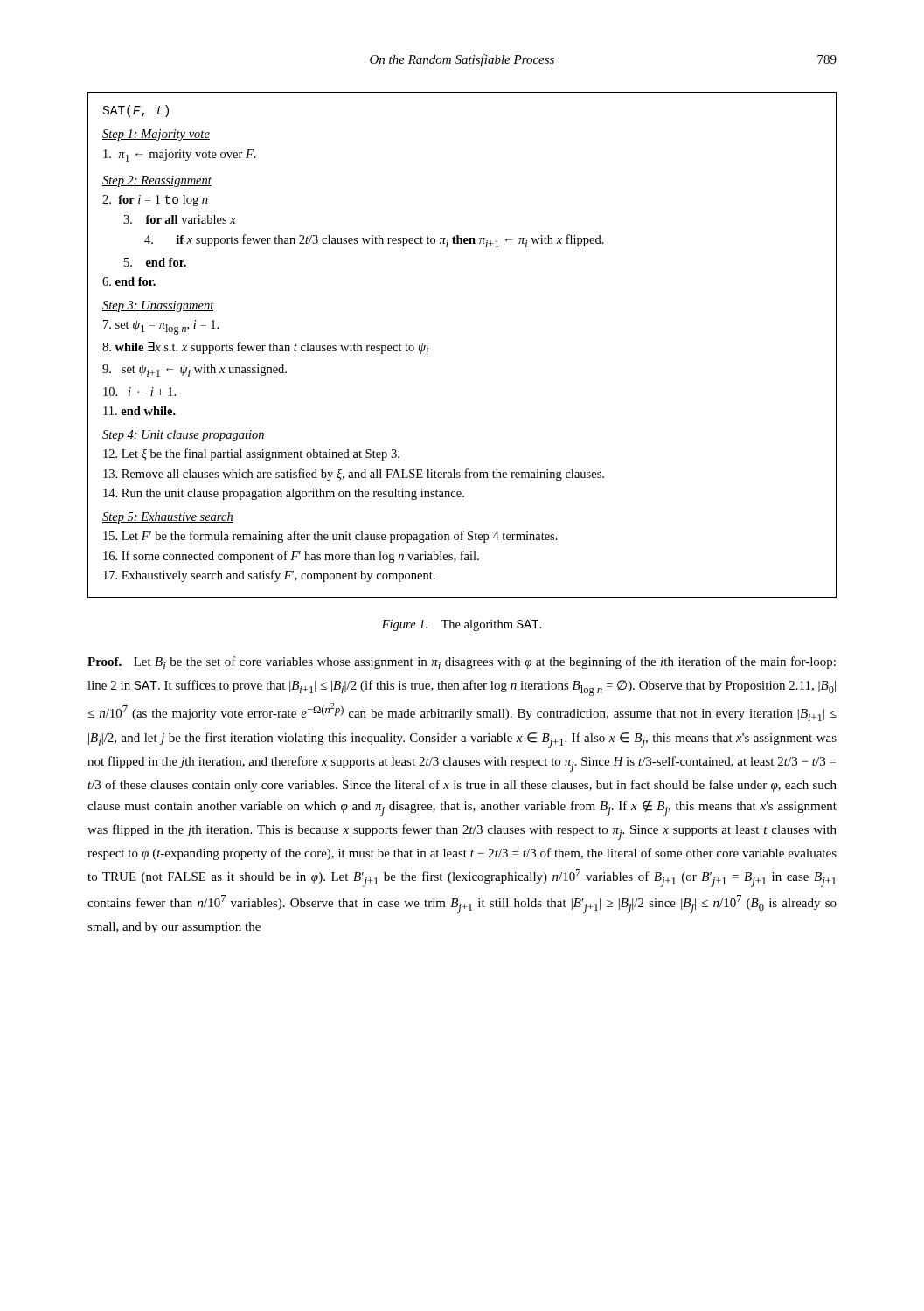
Task: Find the region starting "Figure 1. The algorithm"
Action: 462,625
